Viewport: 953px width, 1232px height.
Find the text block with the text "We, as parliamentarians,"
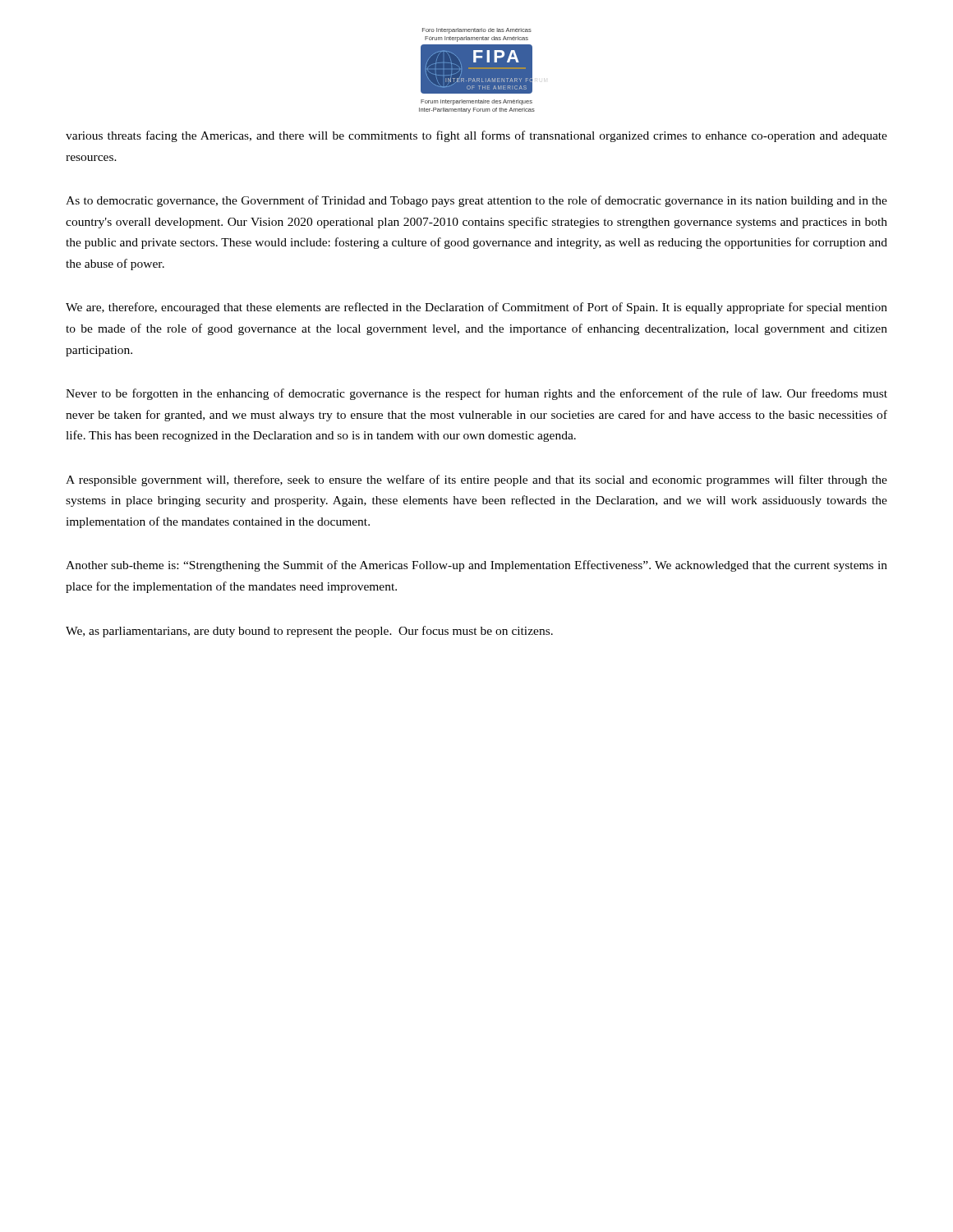pos(310,630)
